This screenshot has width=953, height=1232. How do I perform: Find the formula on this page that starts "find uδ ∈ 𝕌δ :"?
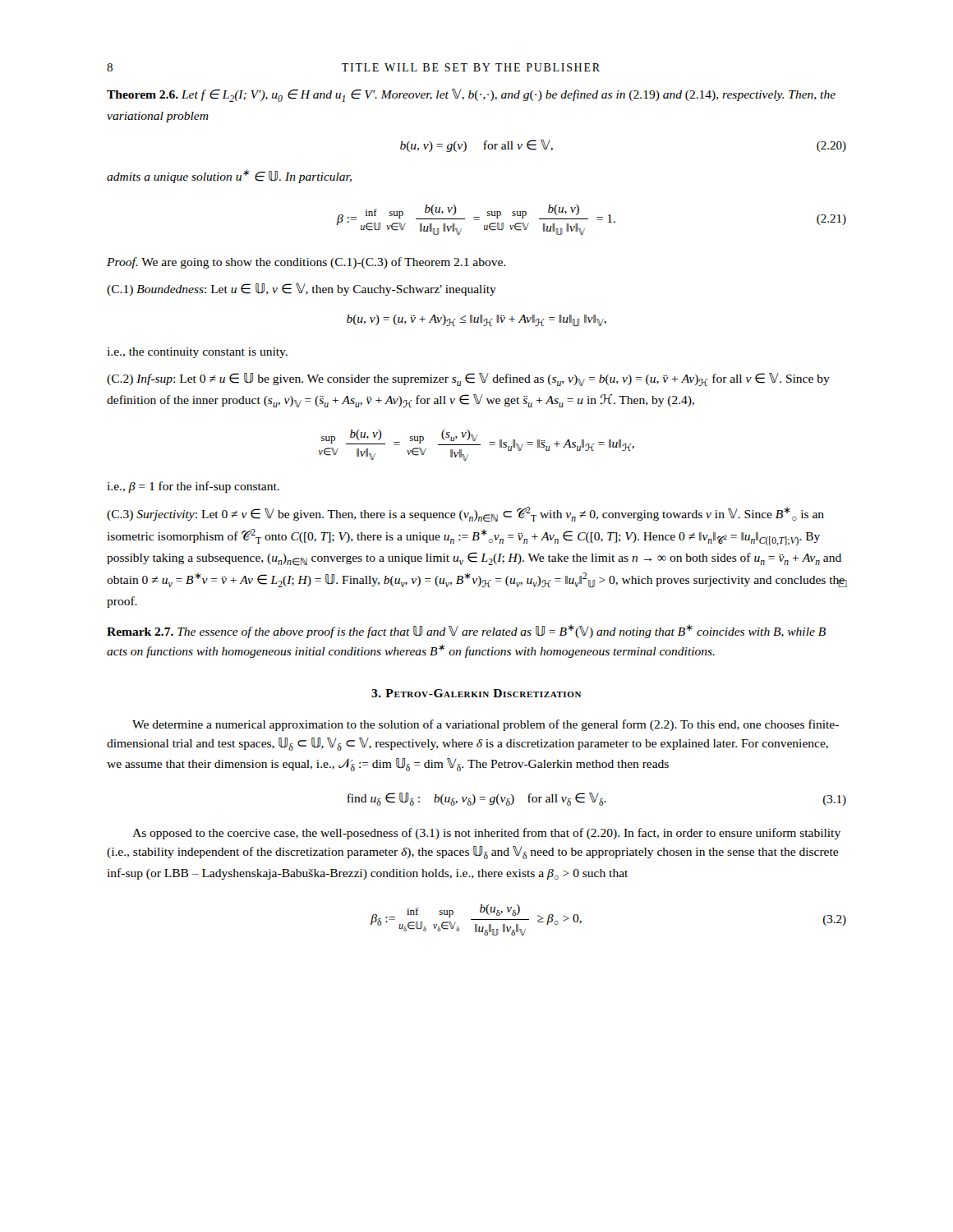[476, 800]
